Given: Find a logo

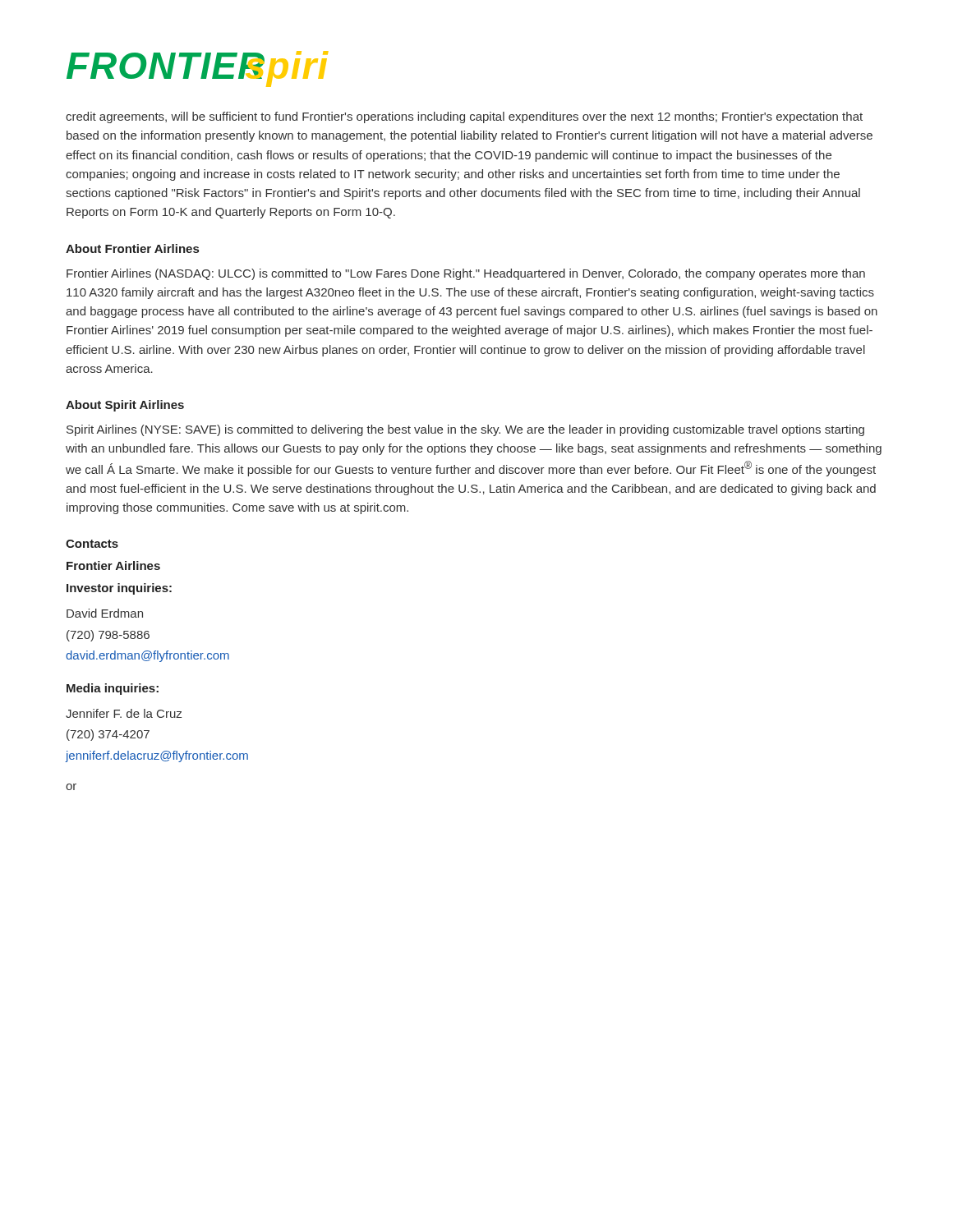Looking at the screenshot, I should 476,63.
